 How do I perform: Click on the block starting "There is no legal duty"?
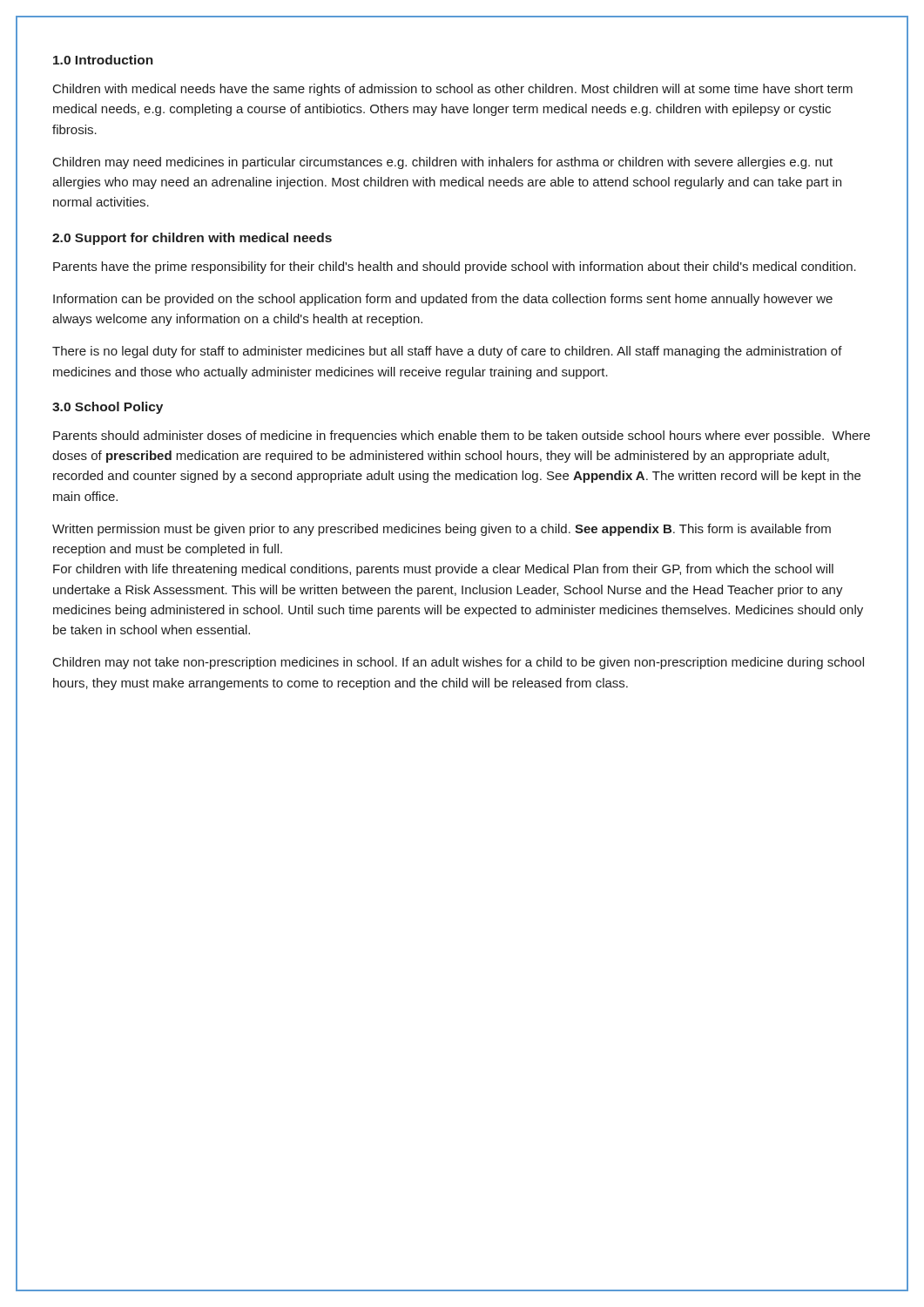click(x=447, y=361)
